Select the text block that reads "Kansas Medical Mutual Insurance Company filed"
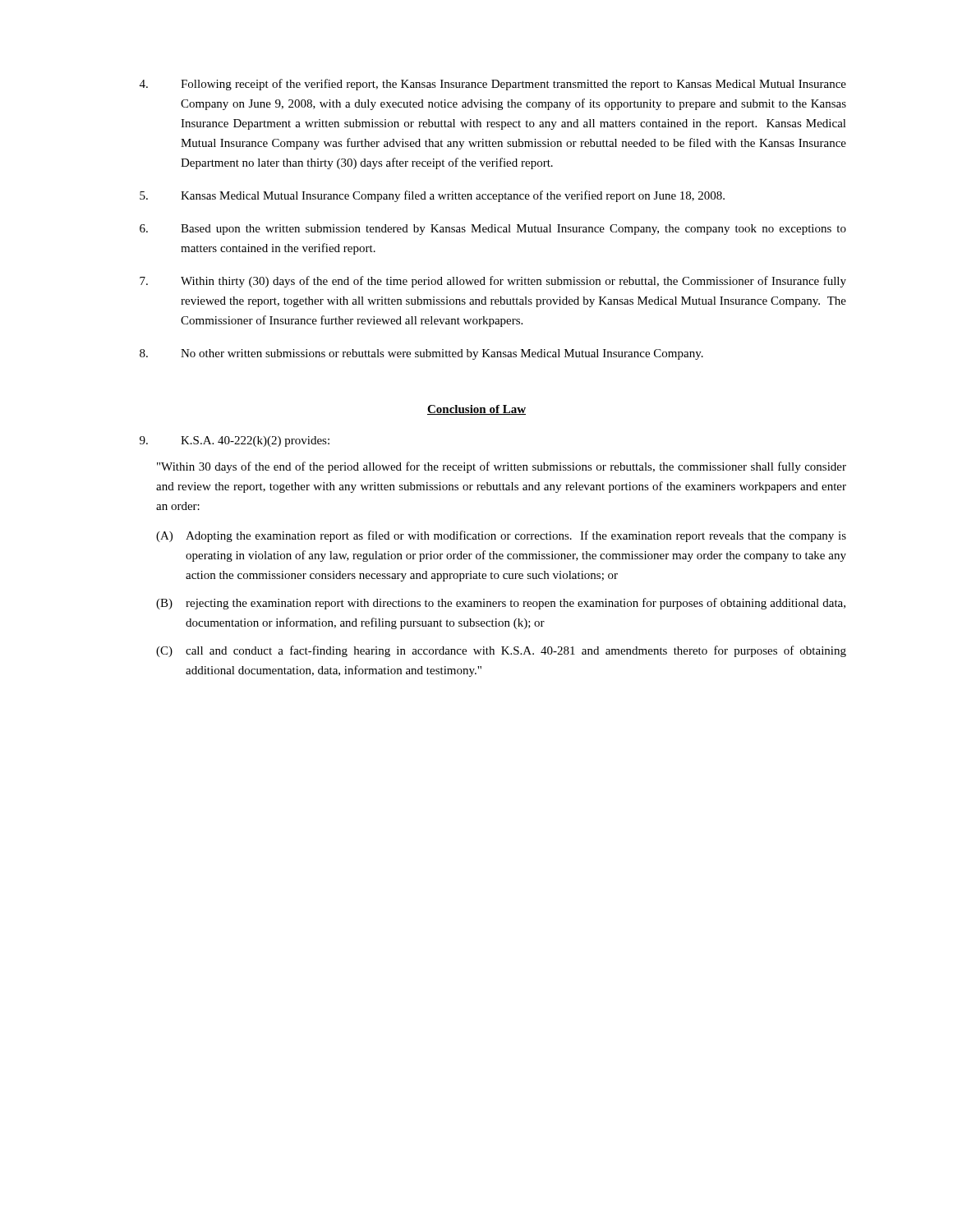Viewport: 953px width, 1232px height. tap(476, 196)
